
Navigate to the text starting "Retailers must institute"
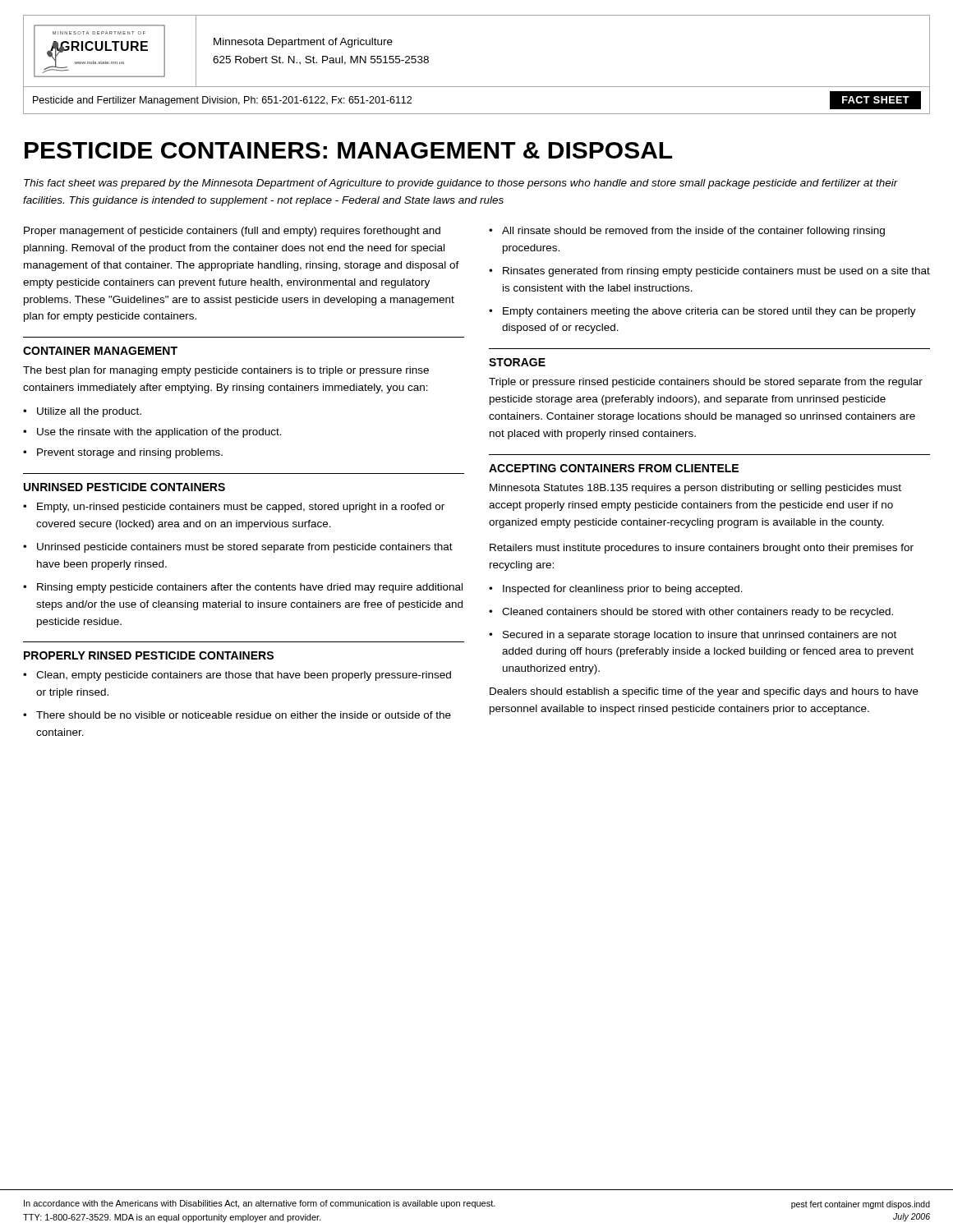pos(701,556)
